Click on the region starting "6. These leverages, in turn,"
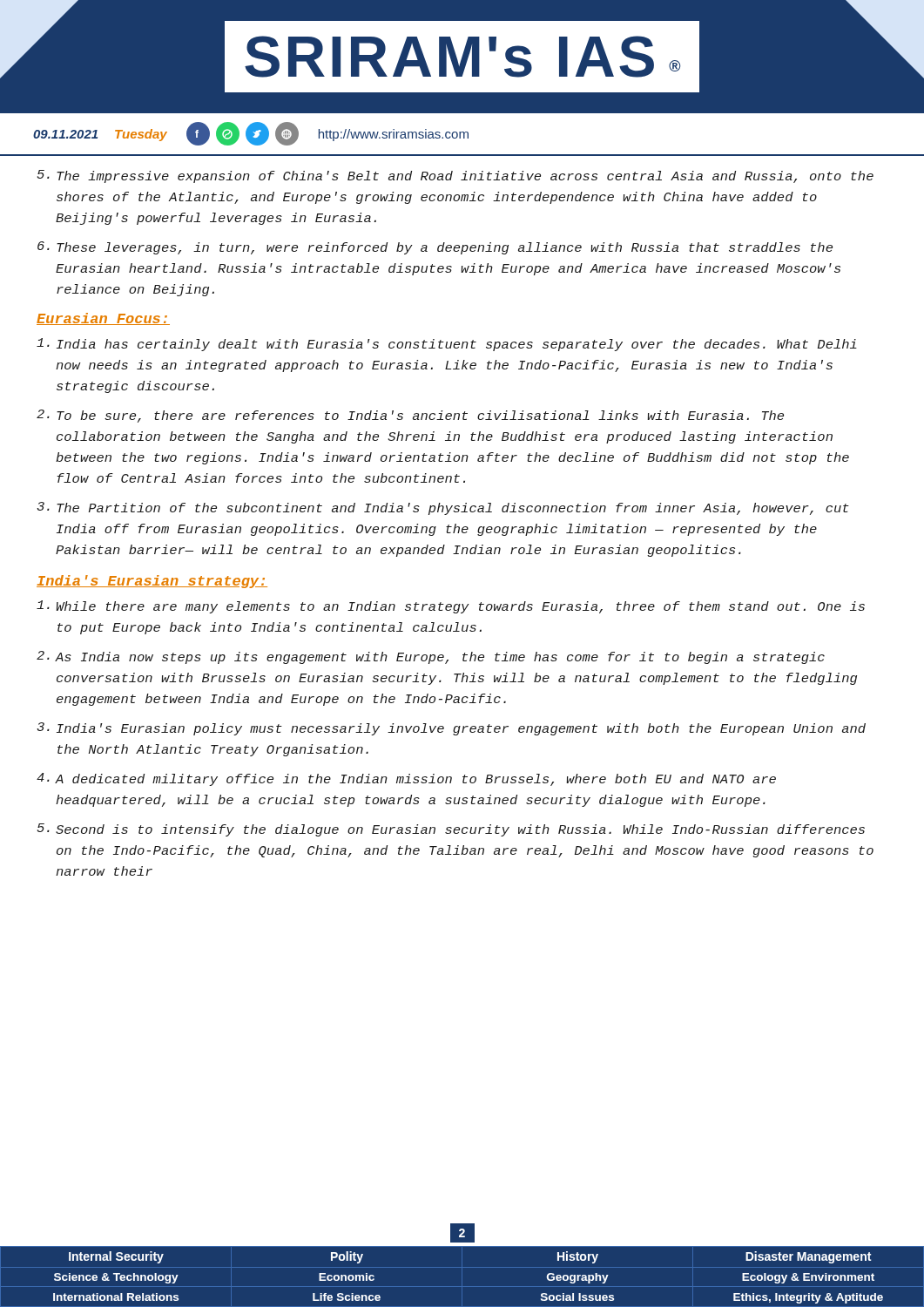 462,269
